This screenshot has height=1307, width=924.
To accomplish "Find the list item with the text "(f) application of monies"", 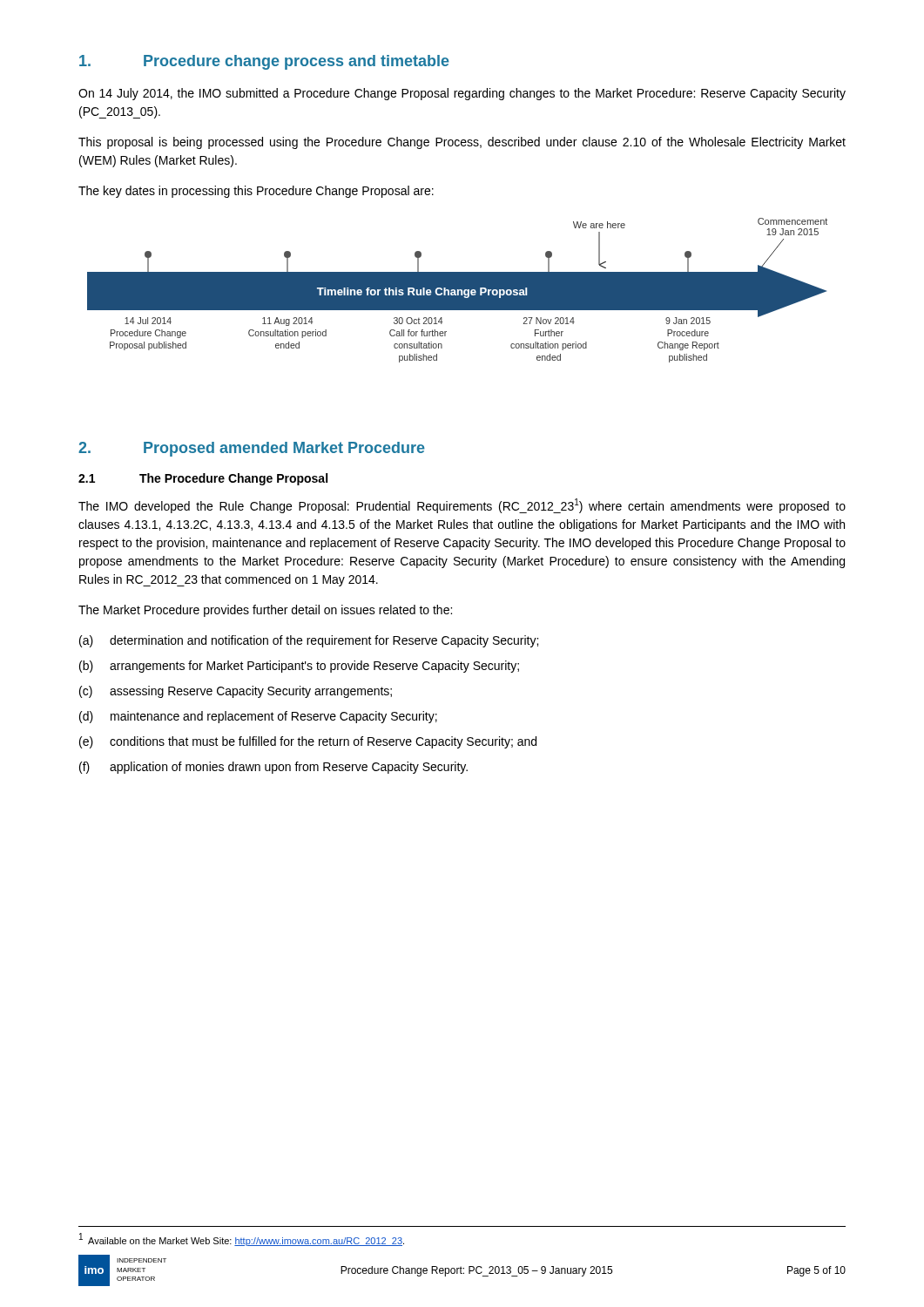I will tap(274, 767).
